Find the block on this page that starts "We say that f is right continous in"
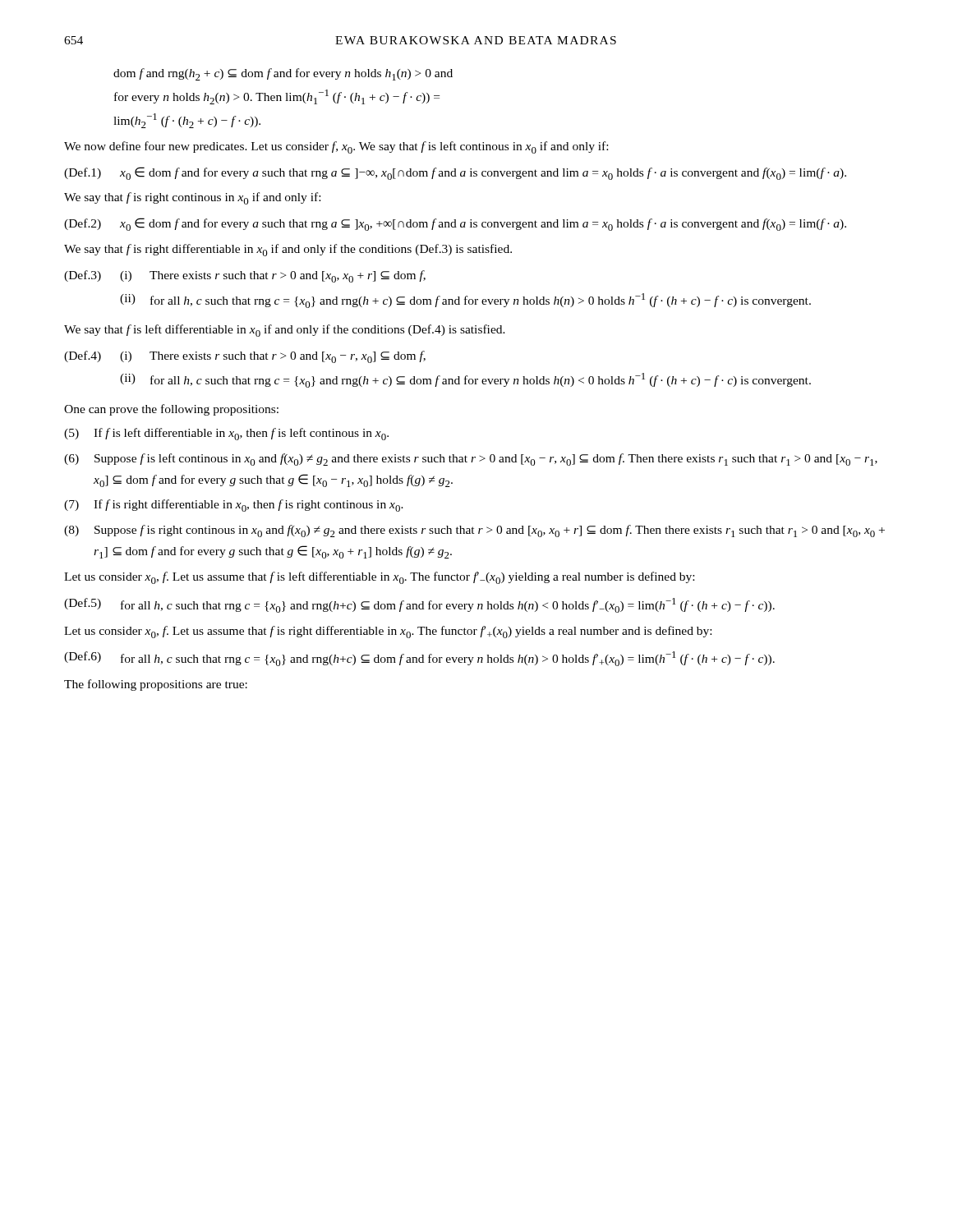 193,199
